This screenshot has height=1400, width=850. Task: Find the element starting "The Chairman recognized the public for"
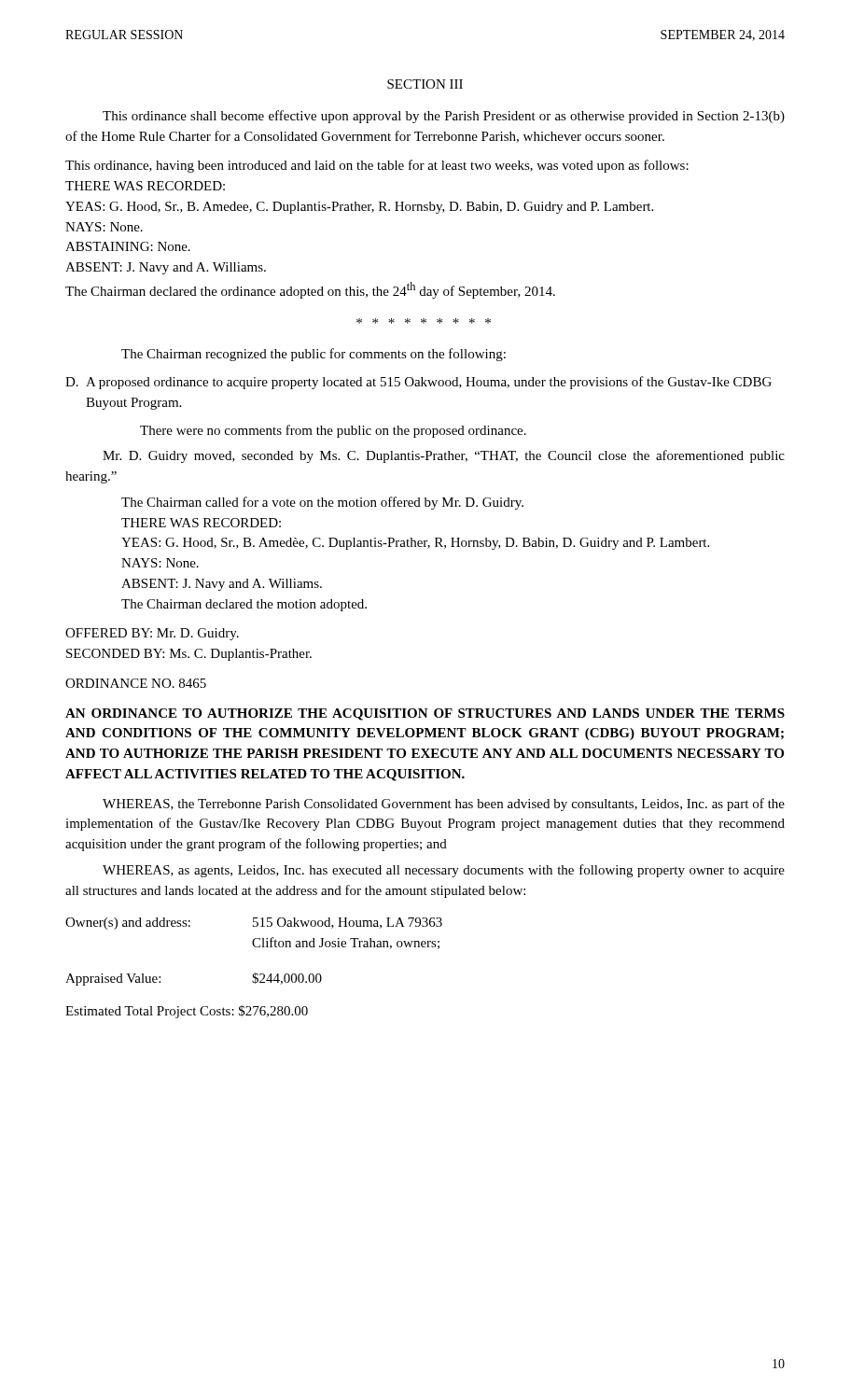point(453,355)
